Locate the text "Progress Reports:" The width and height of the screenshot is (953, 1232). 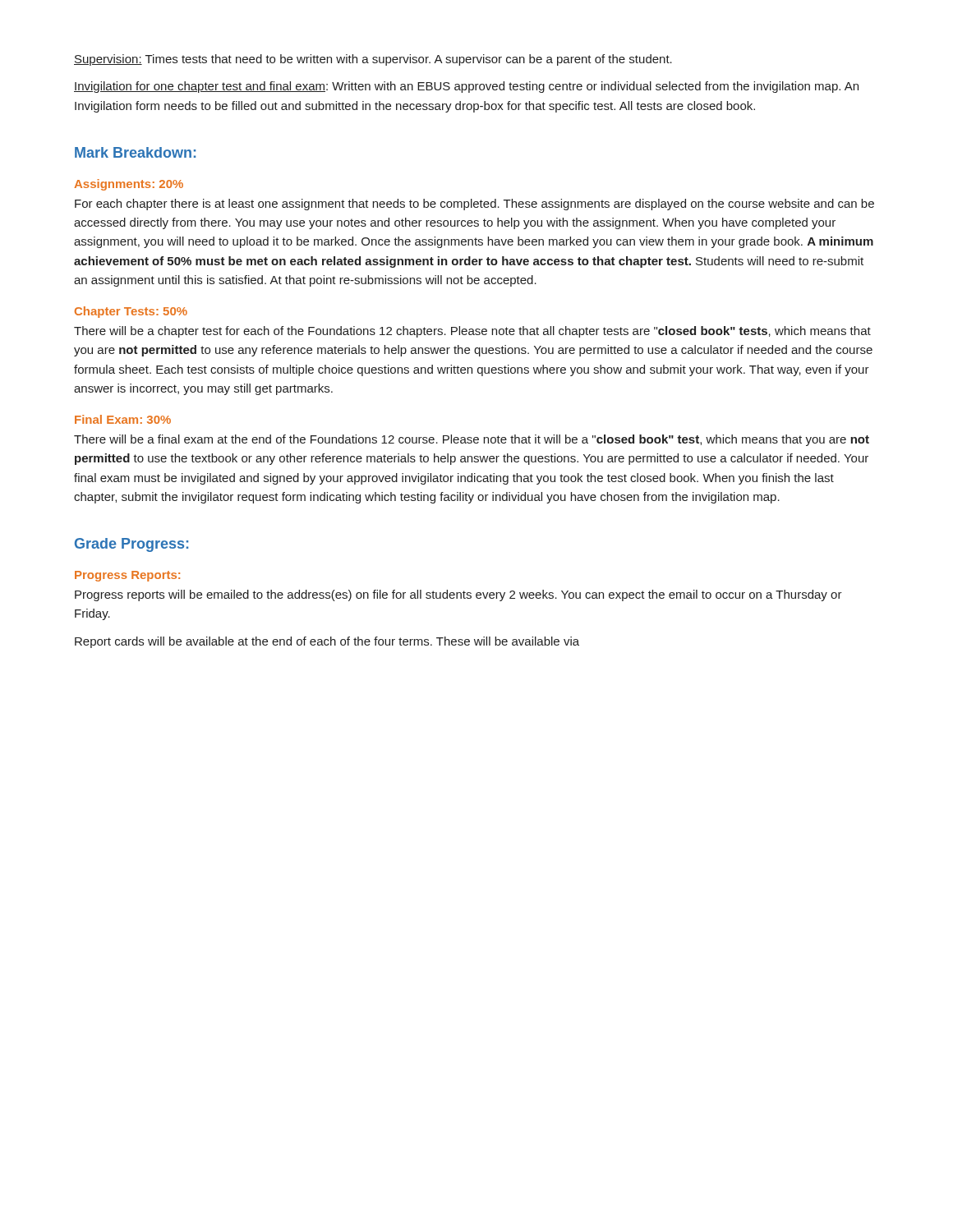coord(128,575)
